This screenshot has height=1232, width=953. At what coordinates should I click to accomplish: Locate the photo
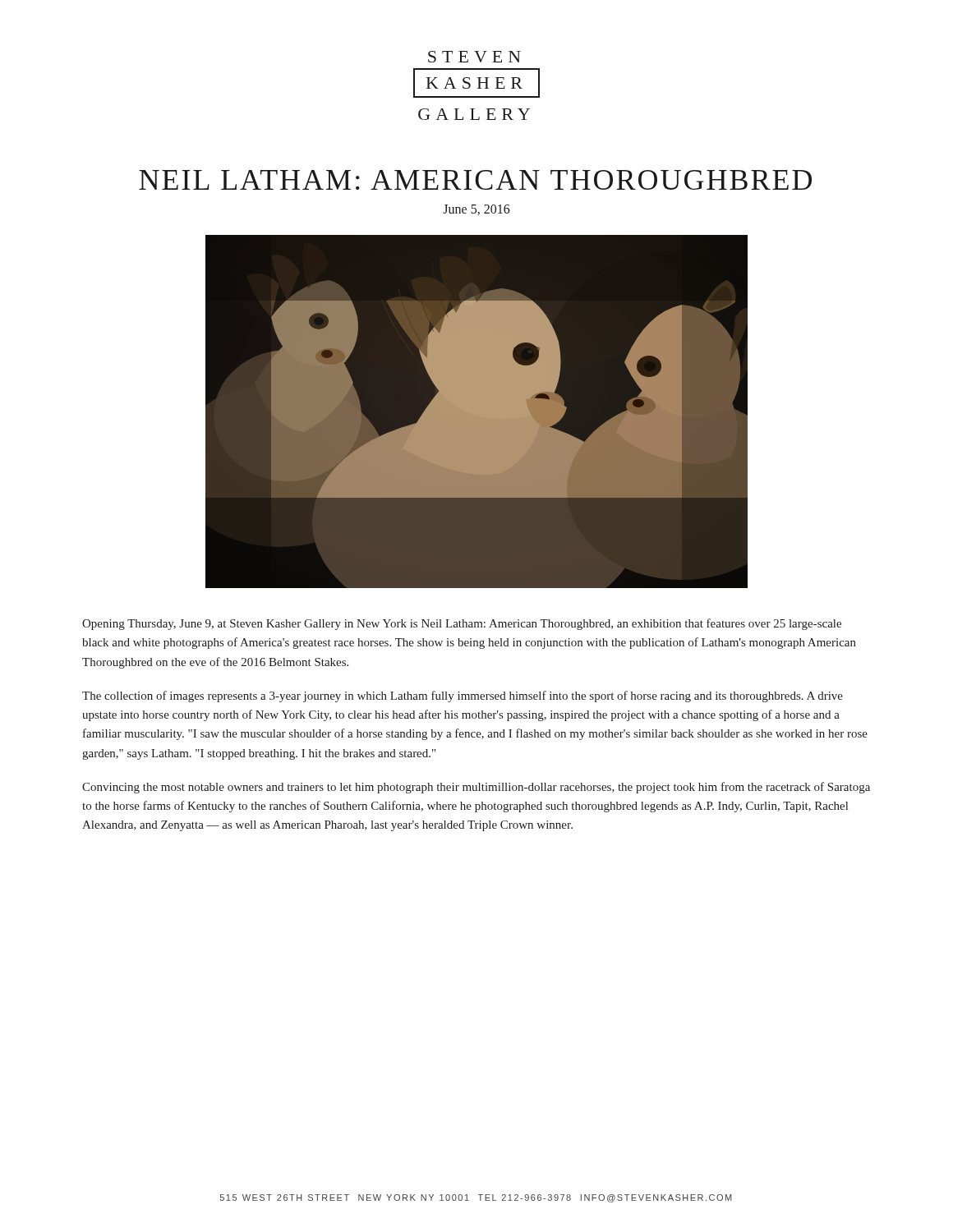pos(476,413)
